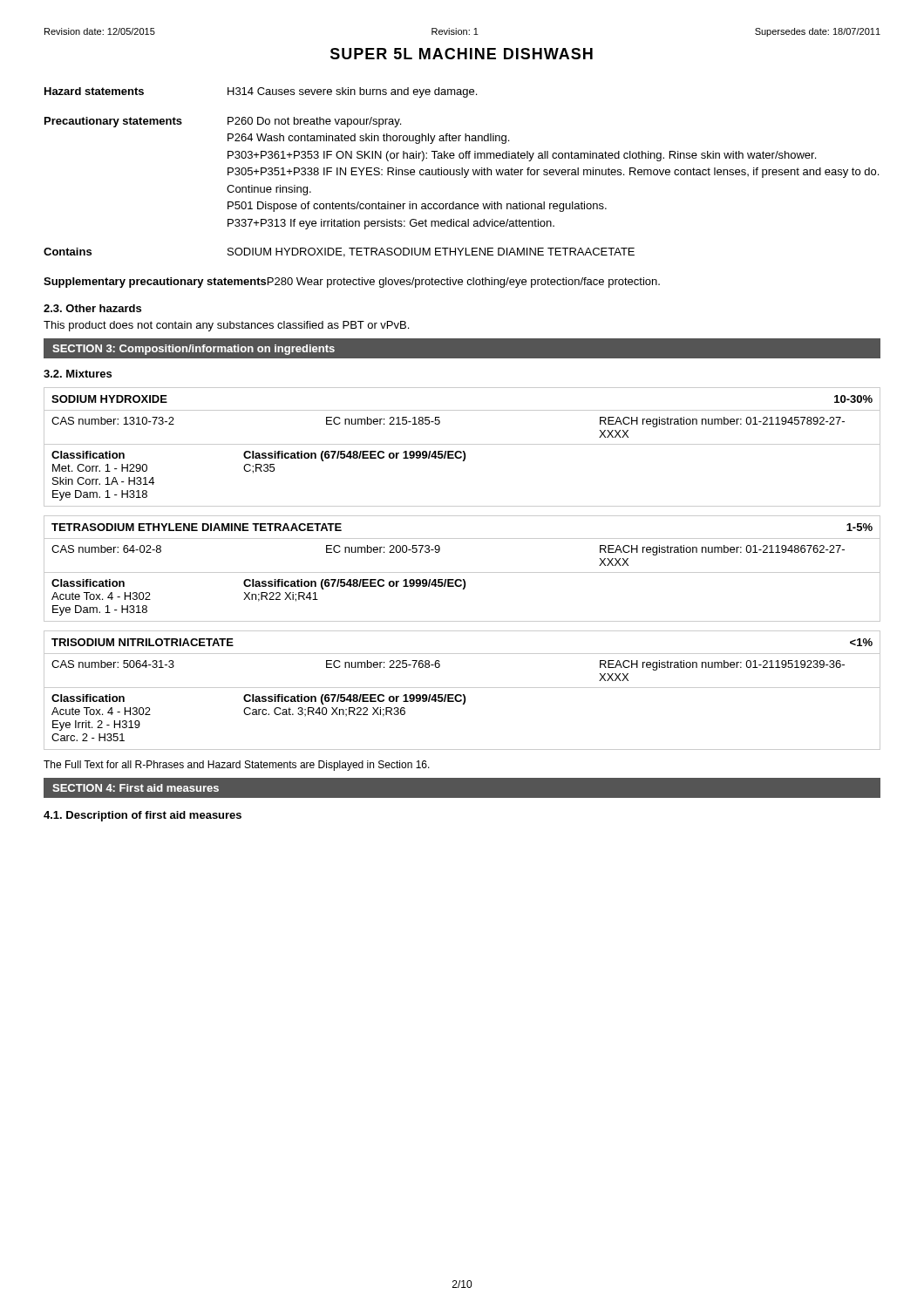Viewport: 924px width, 1308px height.
Task: Find the section header on this page that starts "SECTION 4: First aid"
Action: (136, 788)
